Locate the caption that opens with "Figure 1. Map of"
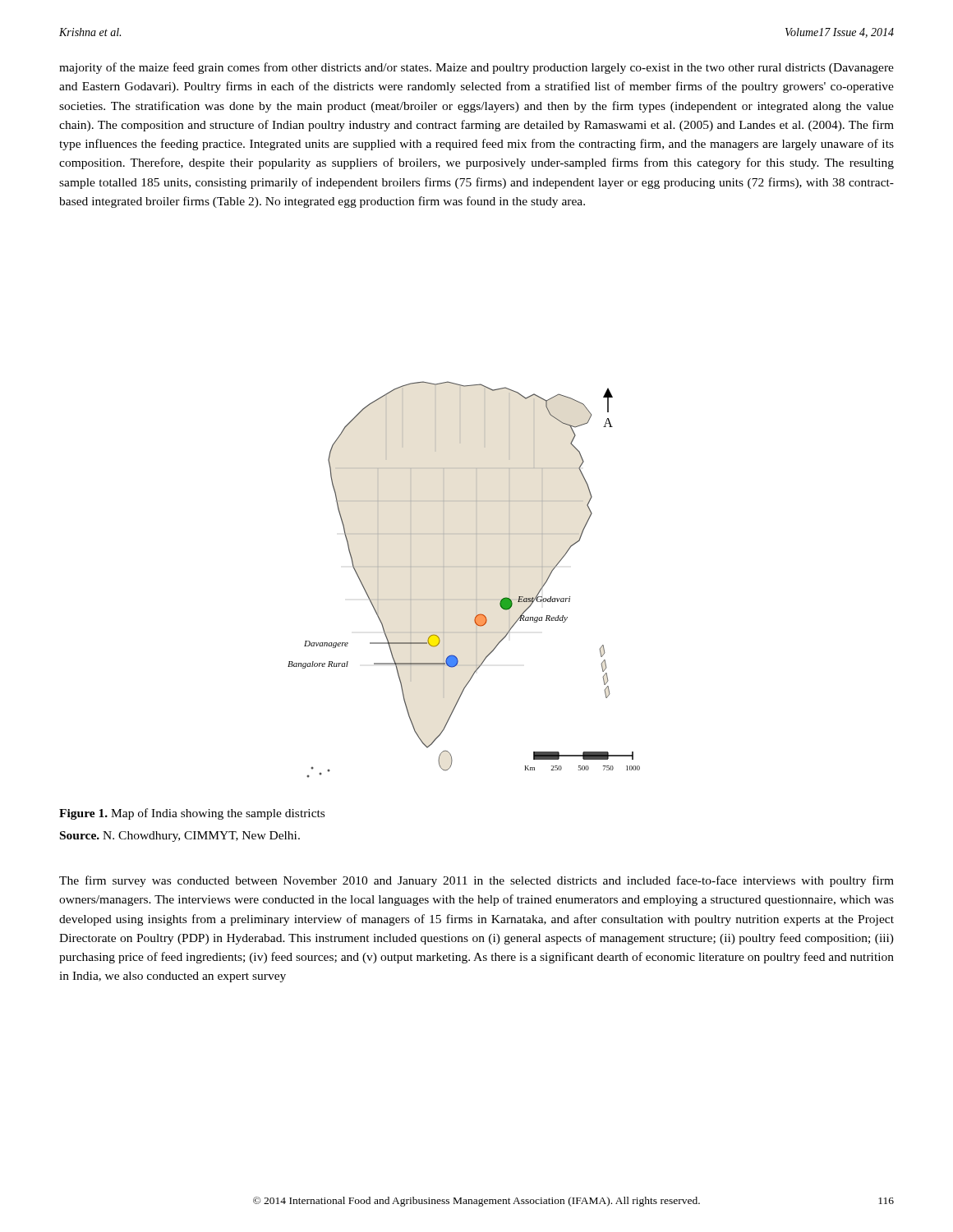Viewport: 953px width, 1232px height. tap(192, 813)
